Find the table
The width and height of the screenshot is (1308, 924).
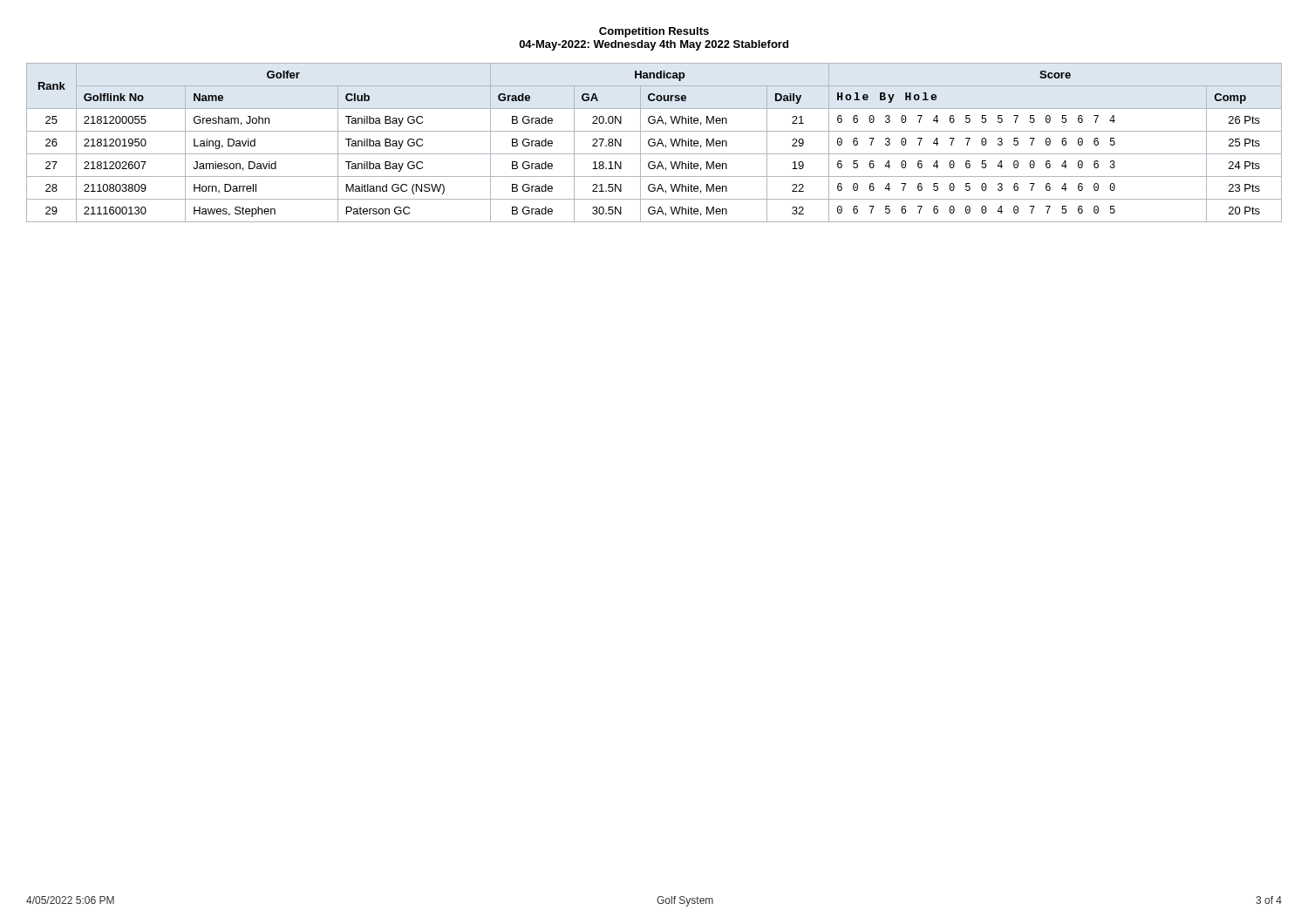[x=654, y=143]
